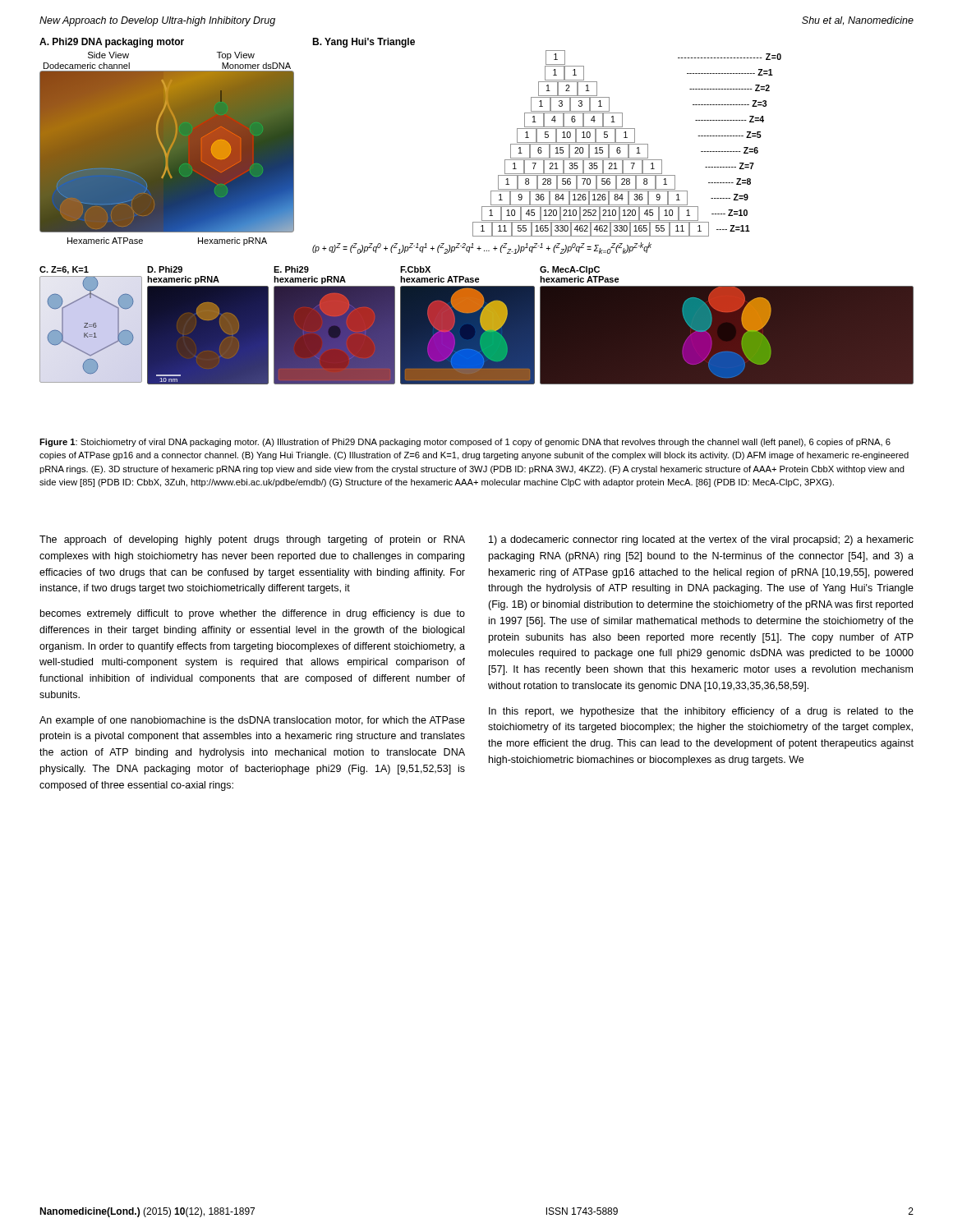Point to the block beginning "1) a dodecameric connector ring located at the"
Viewport: 953px width, 1232px height.
(x=701, y=613)
